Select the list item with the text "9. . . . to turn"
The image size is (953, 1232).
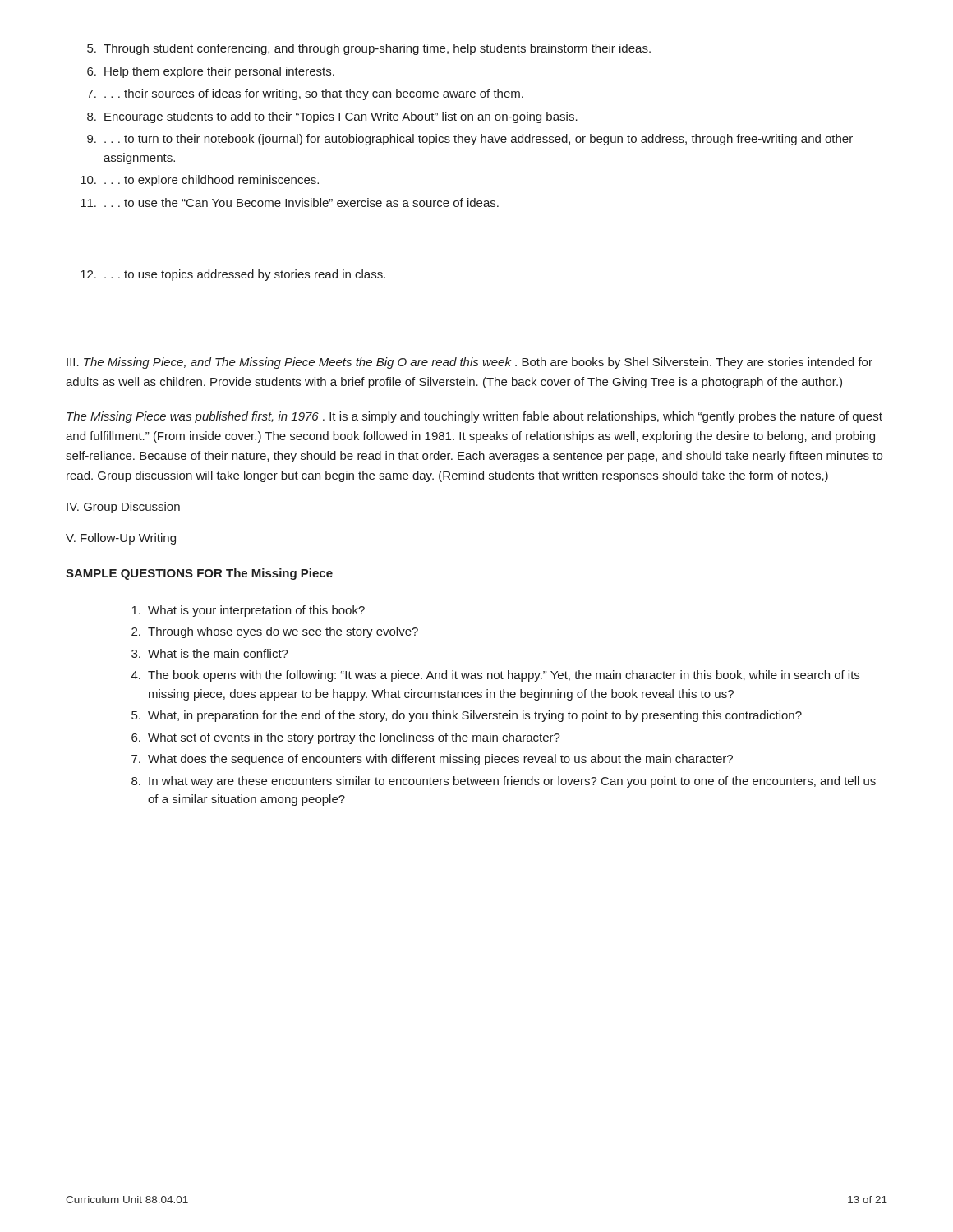pos(476,148)
